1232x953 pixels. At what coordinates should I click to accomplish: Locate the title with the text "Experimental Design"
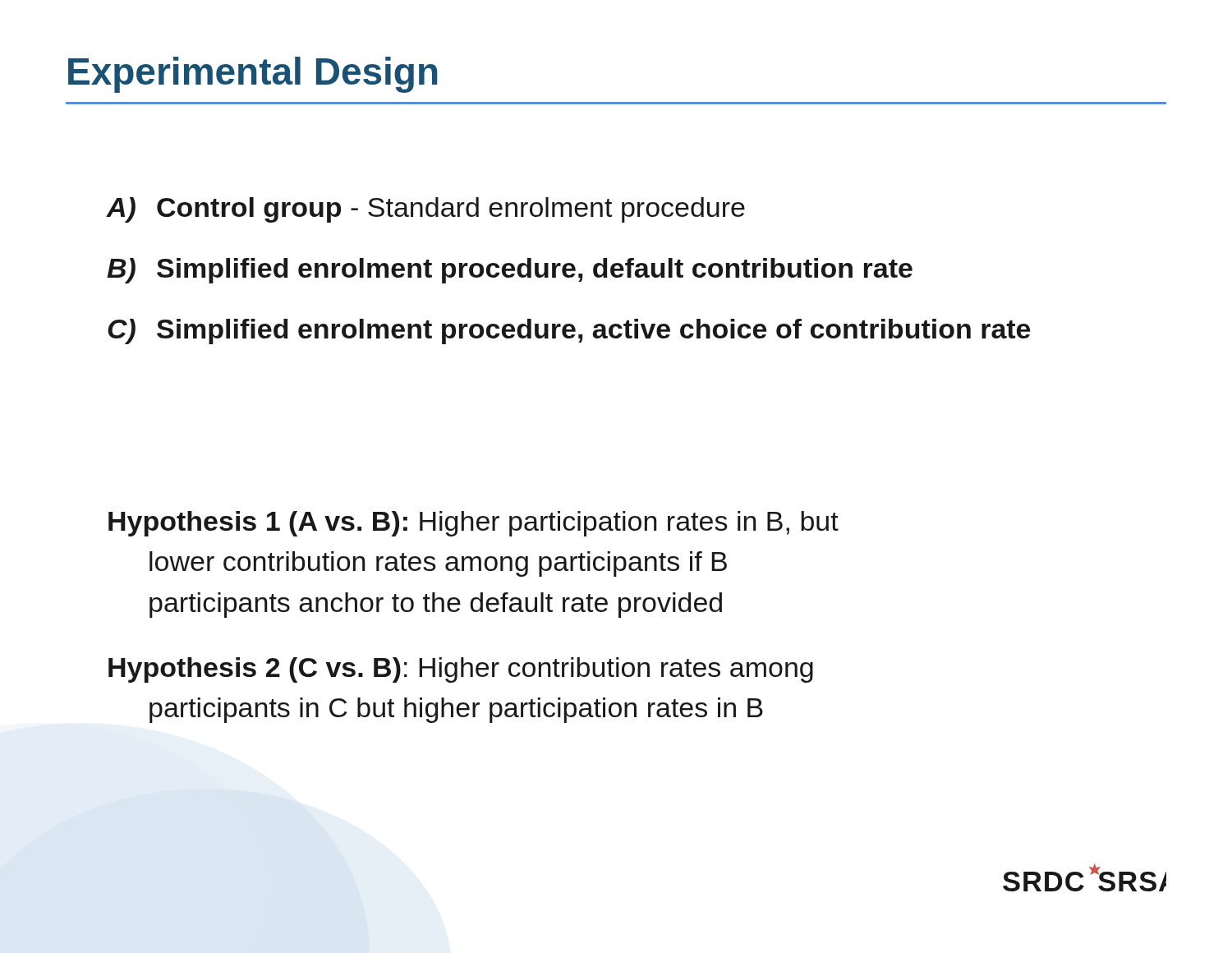pyautogui.click(x=253, y=75)
